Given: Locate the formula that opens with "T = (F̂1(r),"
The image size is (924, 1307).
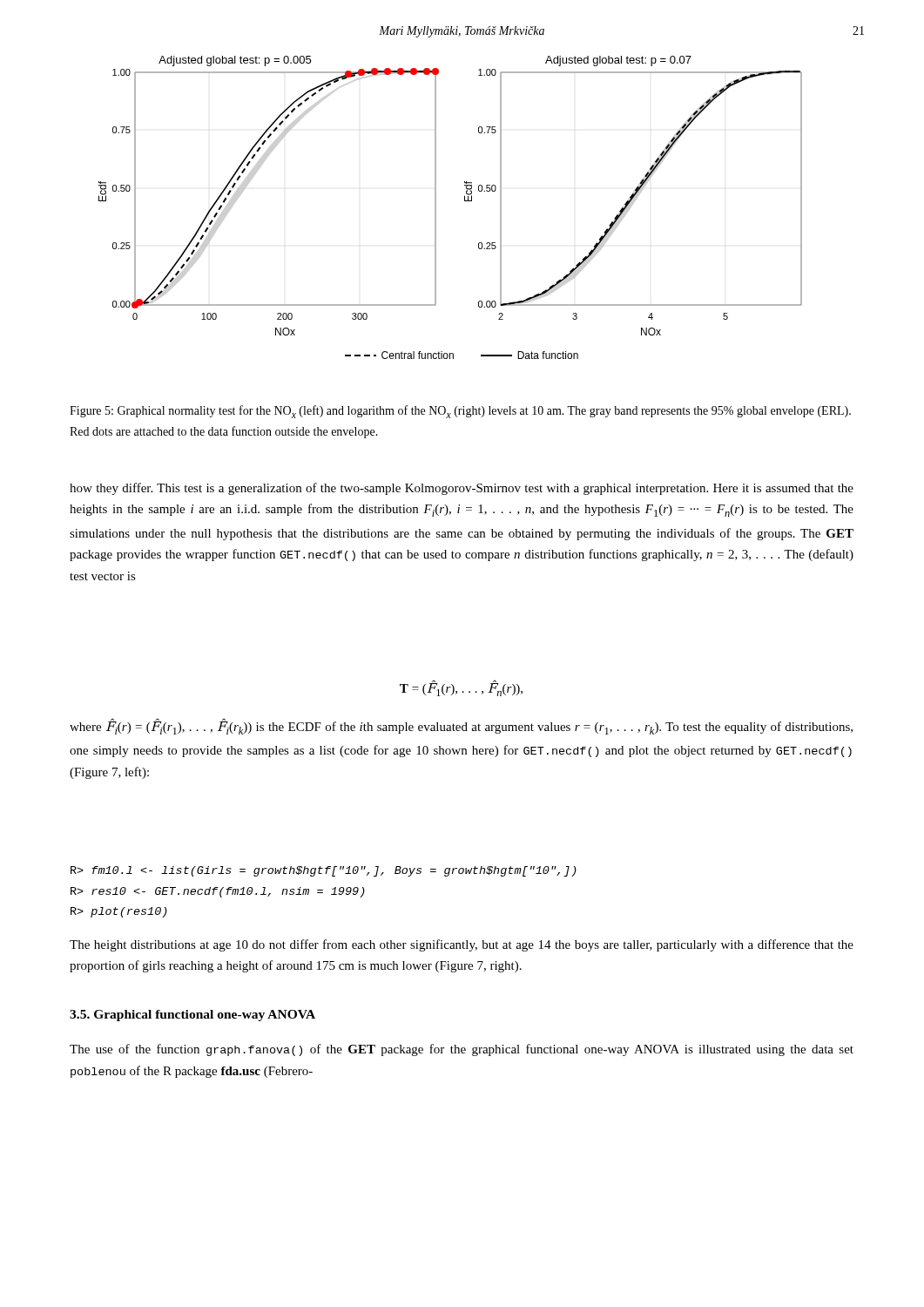Looking at the screenshot, I should click(462, 690).
